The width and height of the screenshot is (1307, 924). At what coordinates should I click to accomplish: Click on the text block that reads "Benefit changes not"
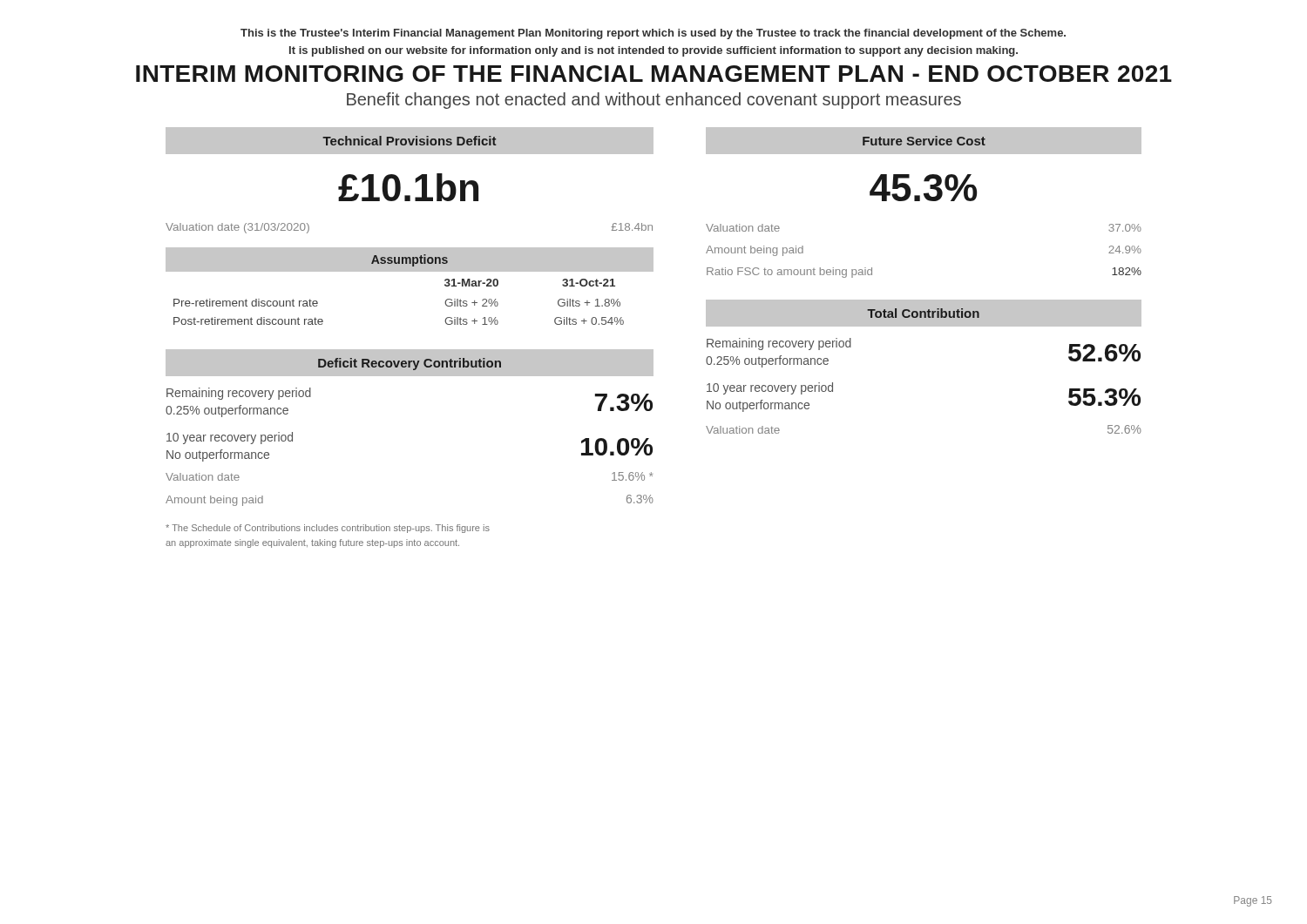click(654, 99)
